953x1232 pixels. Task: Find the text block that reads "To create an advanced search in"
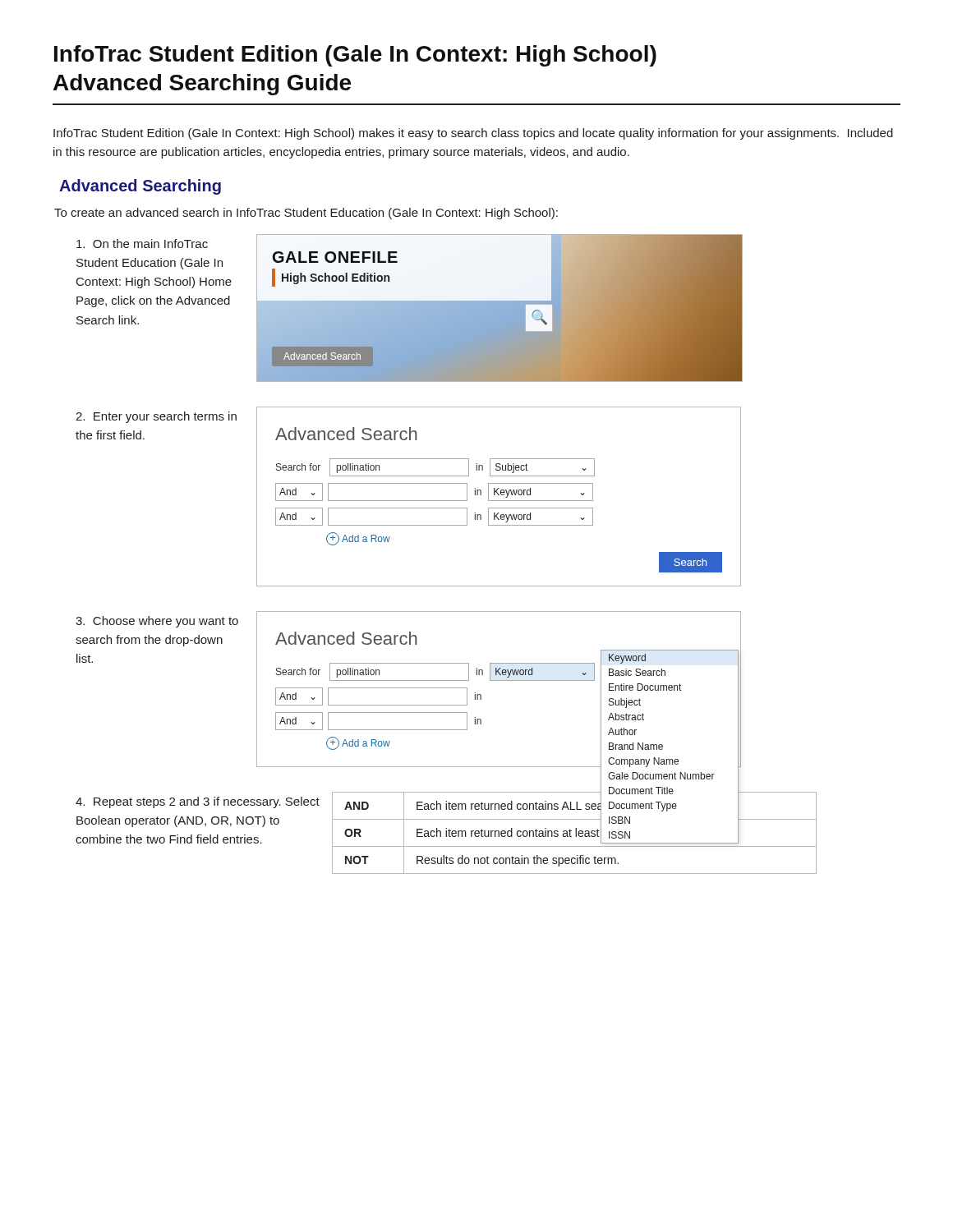coord(306,212)
